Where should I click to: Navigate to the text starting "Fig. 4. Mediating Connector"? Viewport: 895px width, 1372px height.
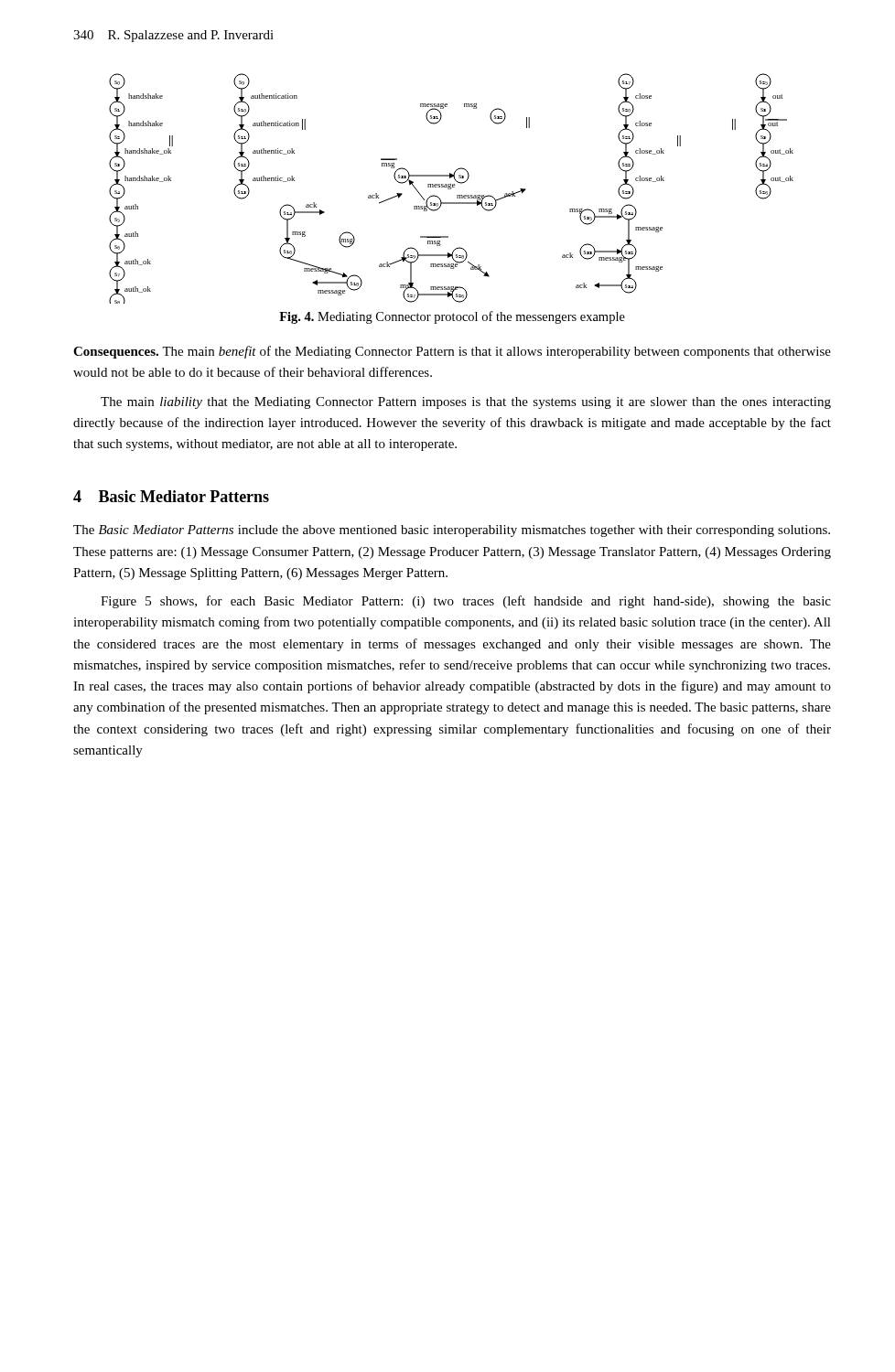452,316
